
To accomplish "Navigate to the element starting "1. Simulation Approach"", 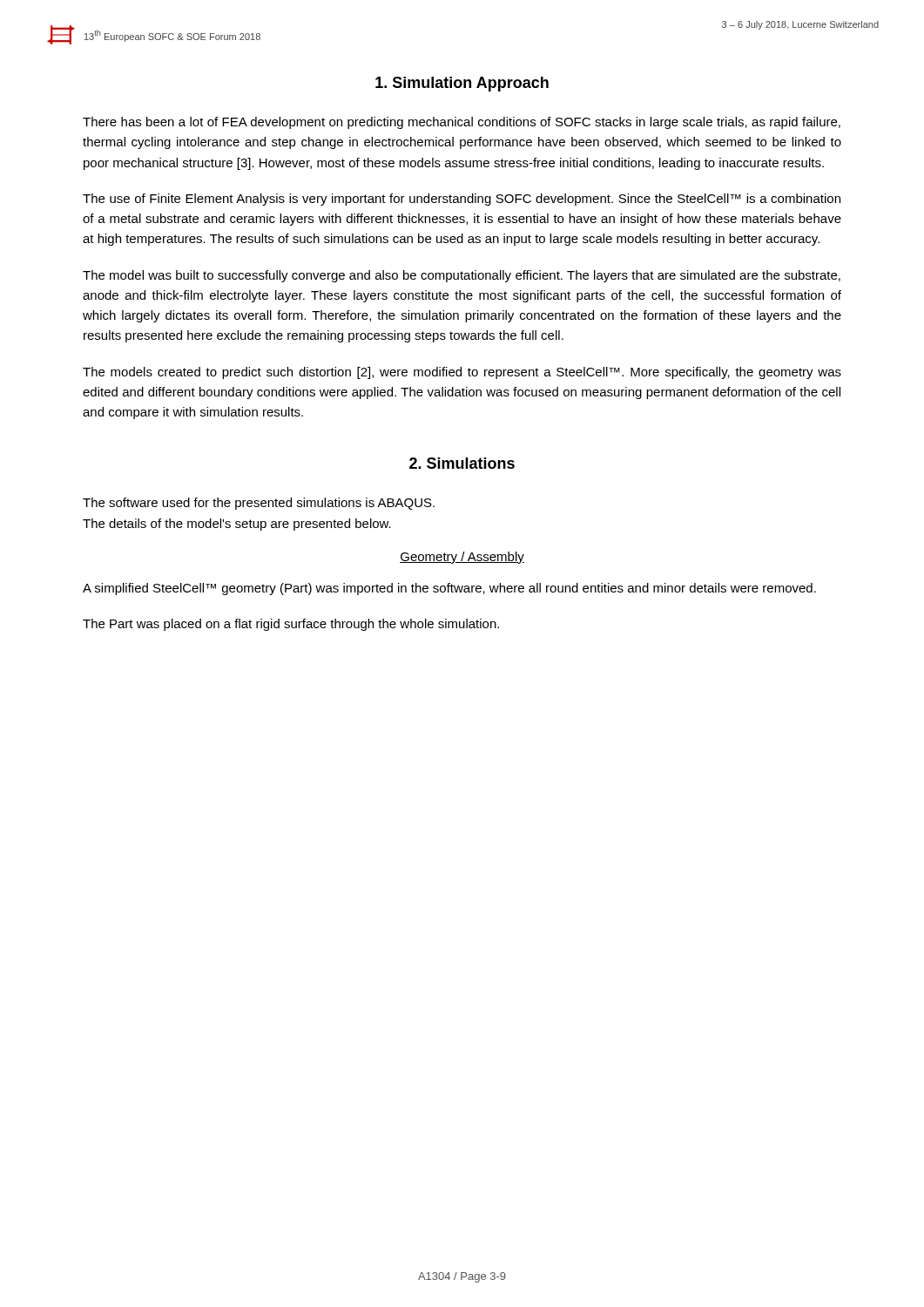I will (x=462, y=83).
